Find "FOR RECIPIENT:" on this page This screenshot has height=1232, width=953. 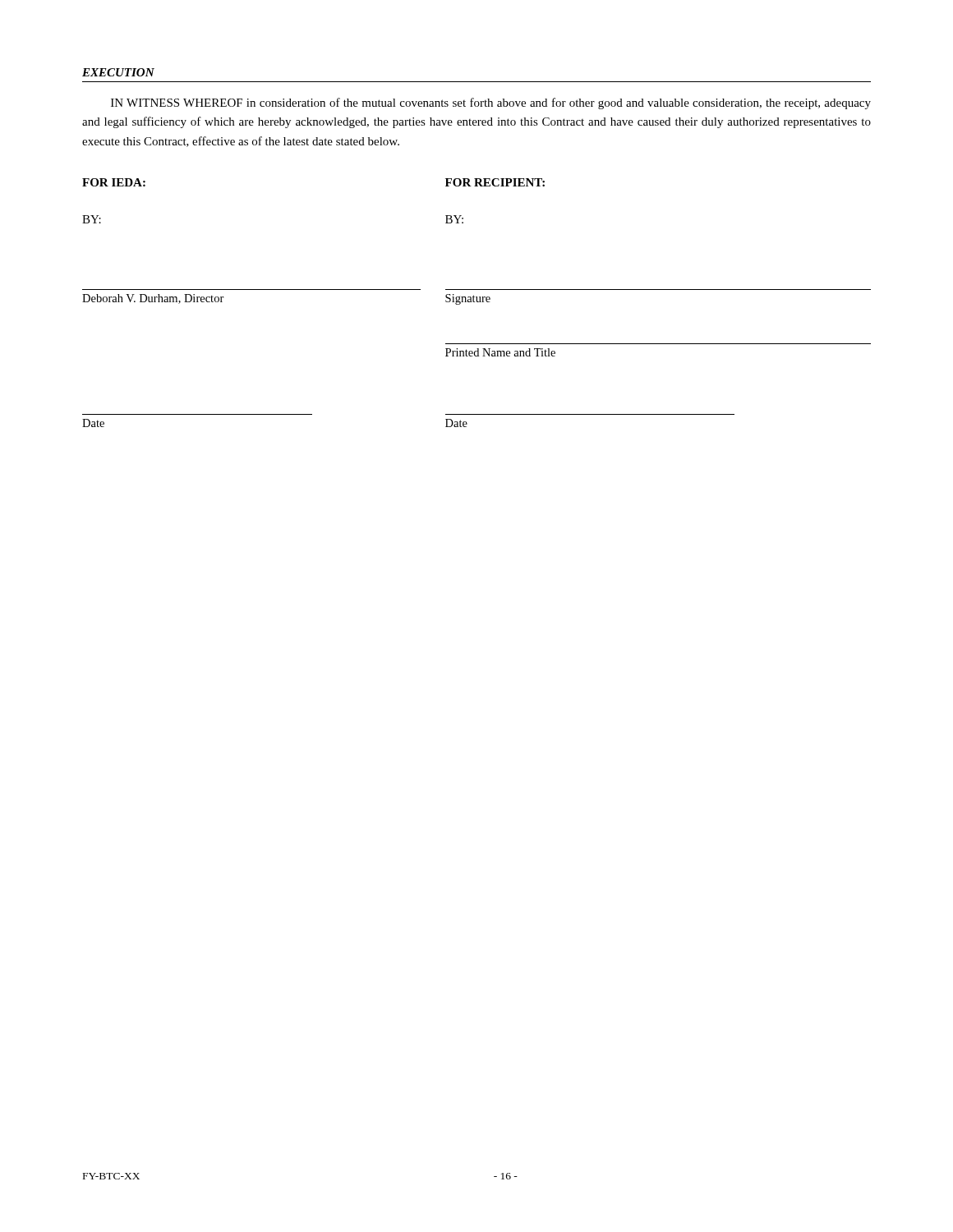tap(495, 182)
